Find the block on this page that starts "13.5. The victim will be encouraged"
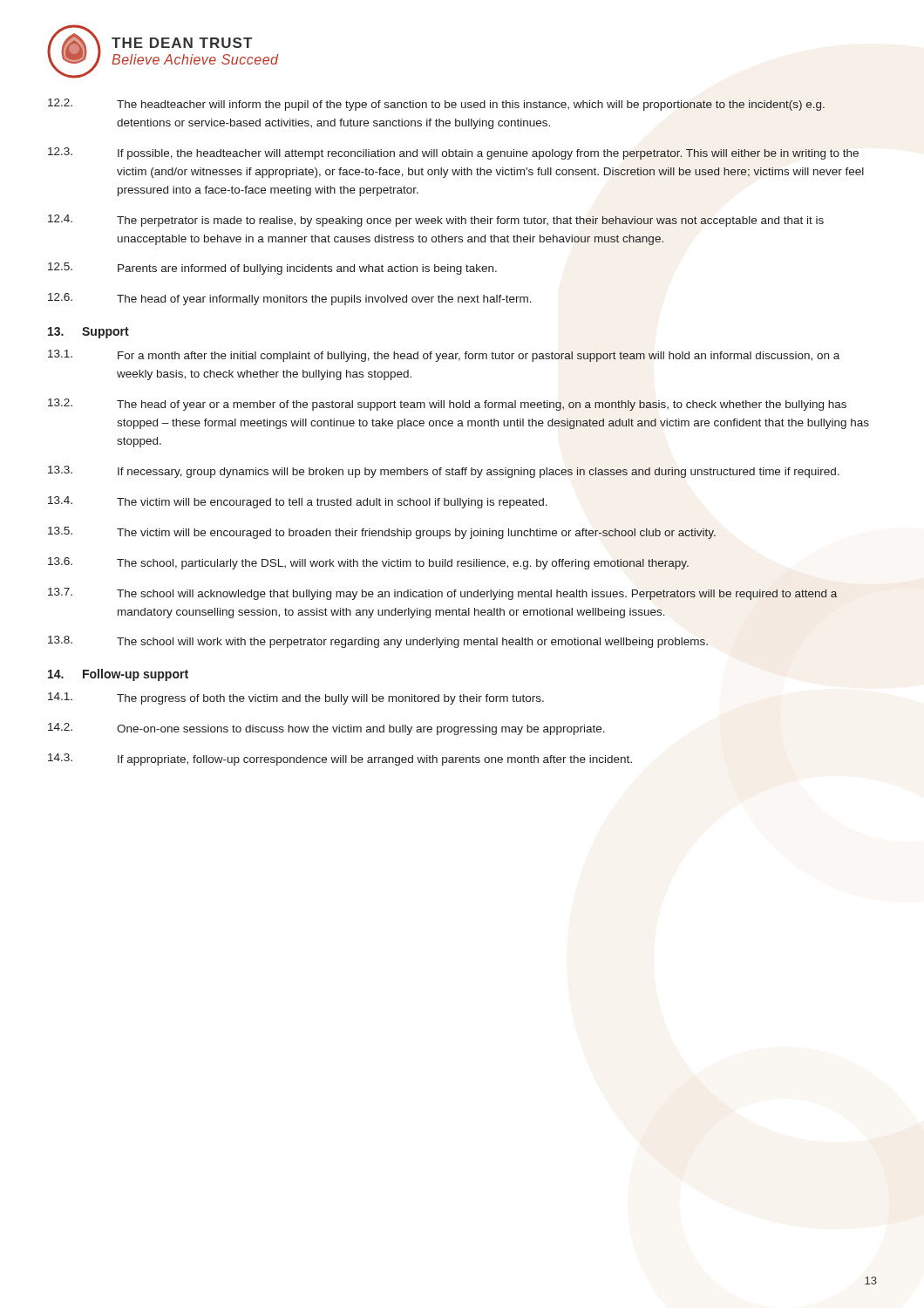The width and height of the screenshot is (924, 1308). click(462, 533)
